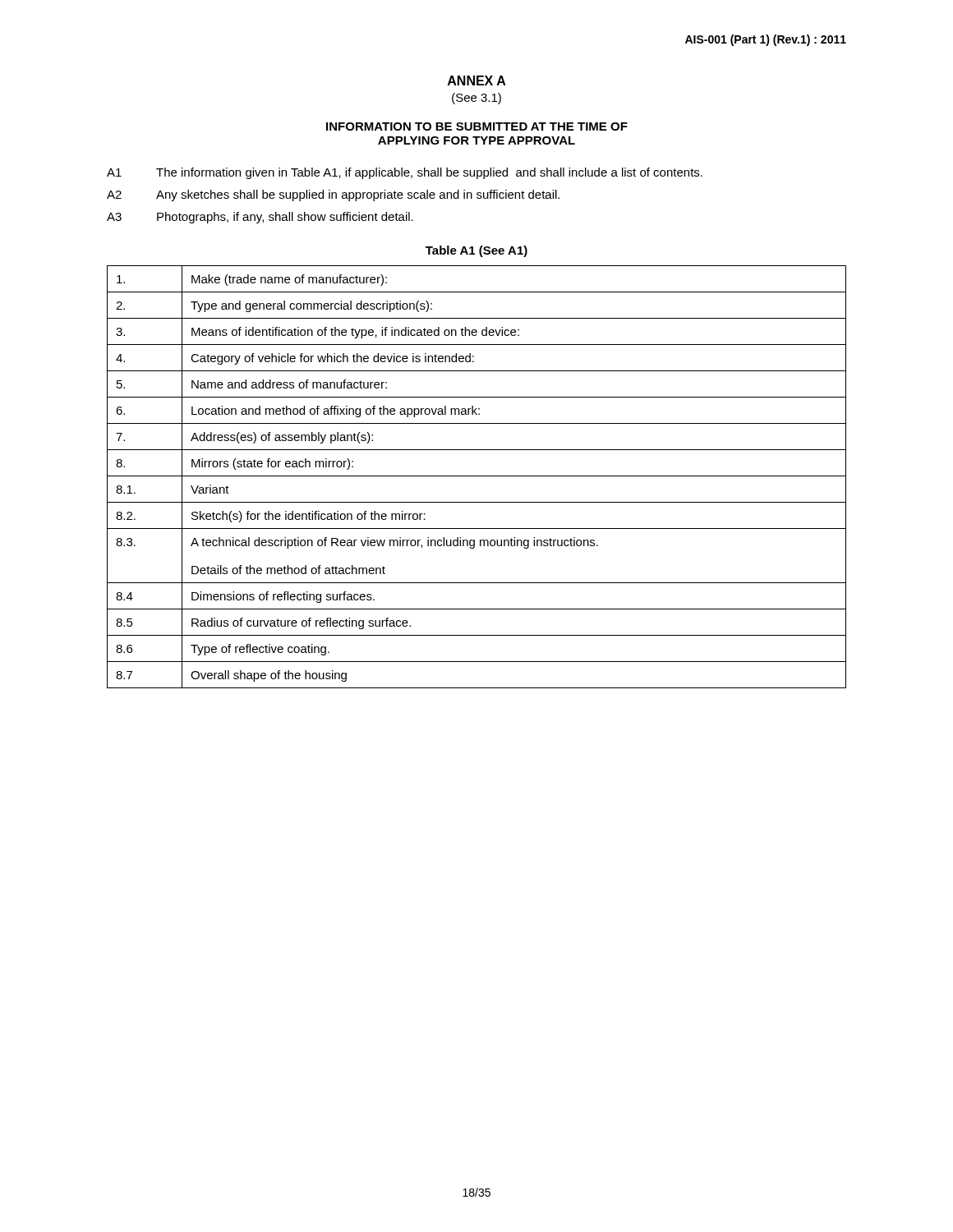
Task: Locate the caption containing "Table A1 (See"
Action: click(476, 250)
